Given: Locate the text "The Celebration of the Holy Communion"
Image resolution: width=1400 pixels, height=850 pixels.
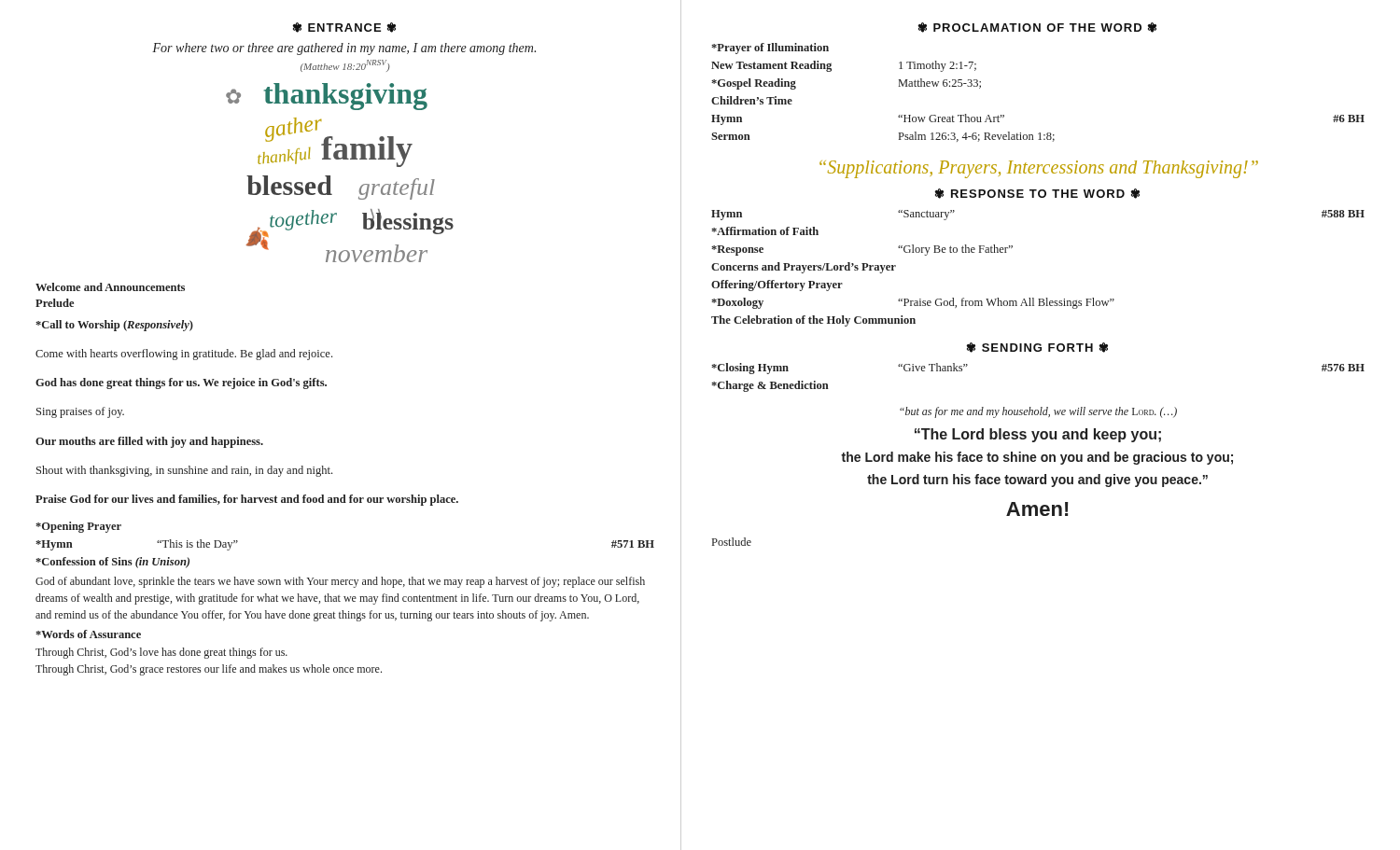Looking at the screenshot, I should 813,320.
